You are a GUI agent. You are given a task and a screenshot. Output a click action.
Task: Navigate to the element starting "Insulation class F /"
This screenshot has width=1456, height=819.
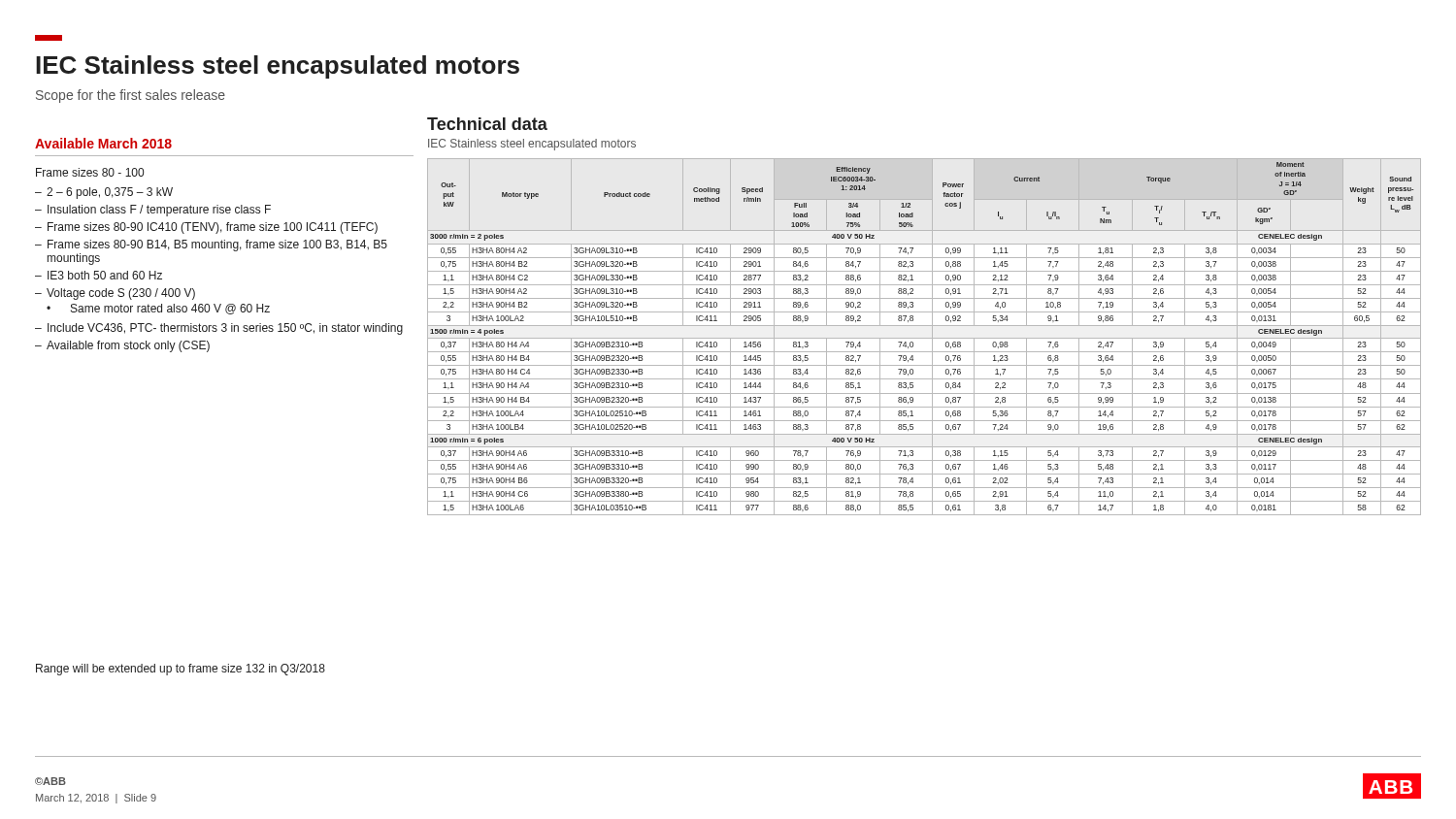pos(159,210)
